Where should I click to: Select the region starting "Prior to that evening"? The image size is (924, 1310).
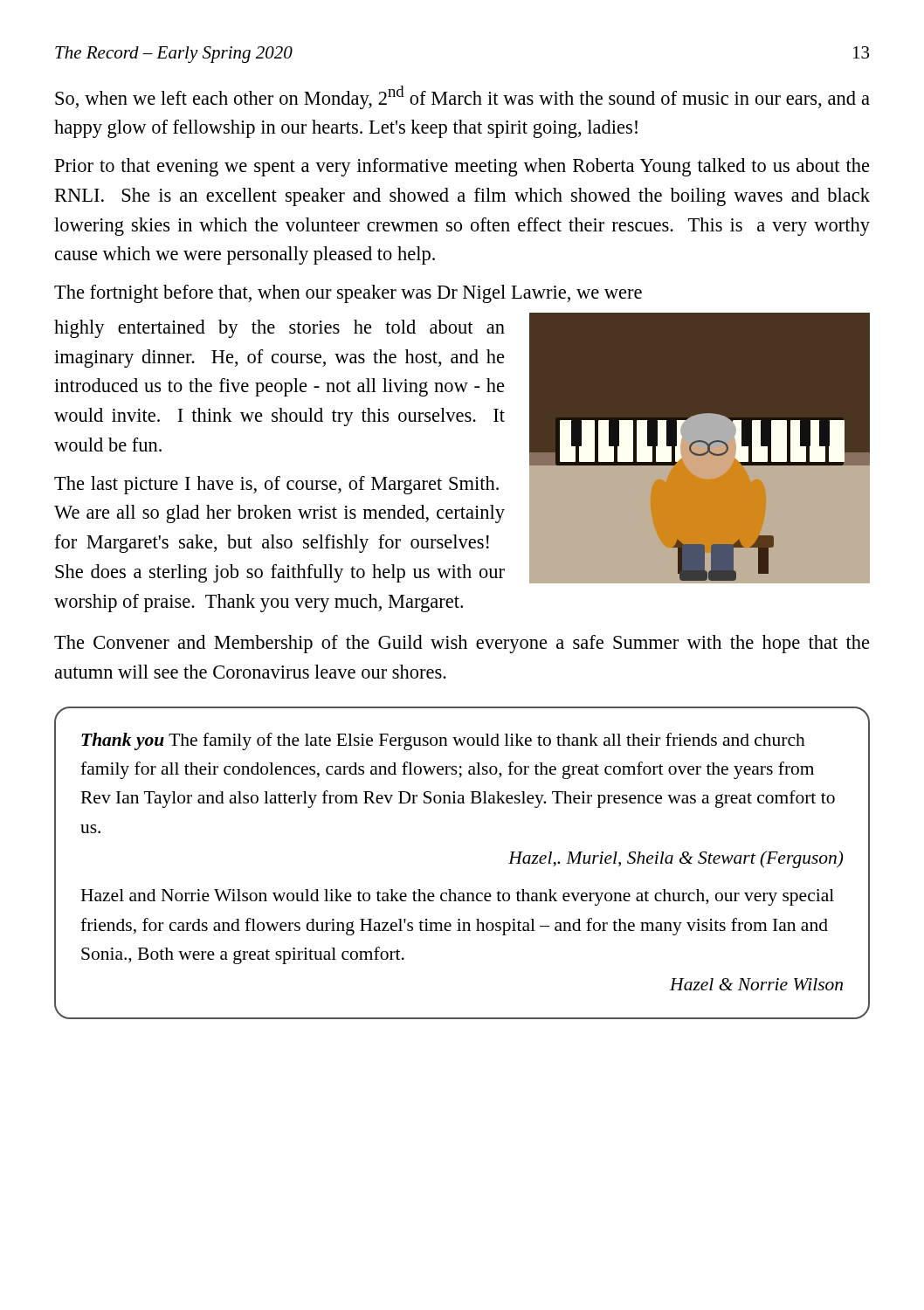[x=462, y=210]
